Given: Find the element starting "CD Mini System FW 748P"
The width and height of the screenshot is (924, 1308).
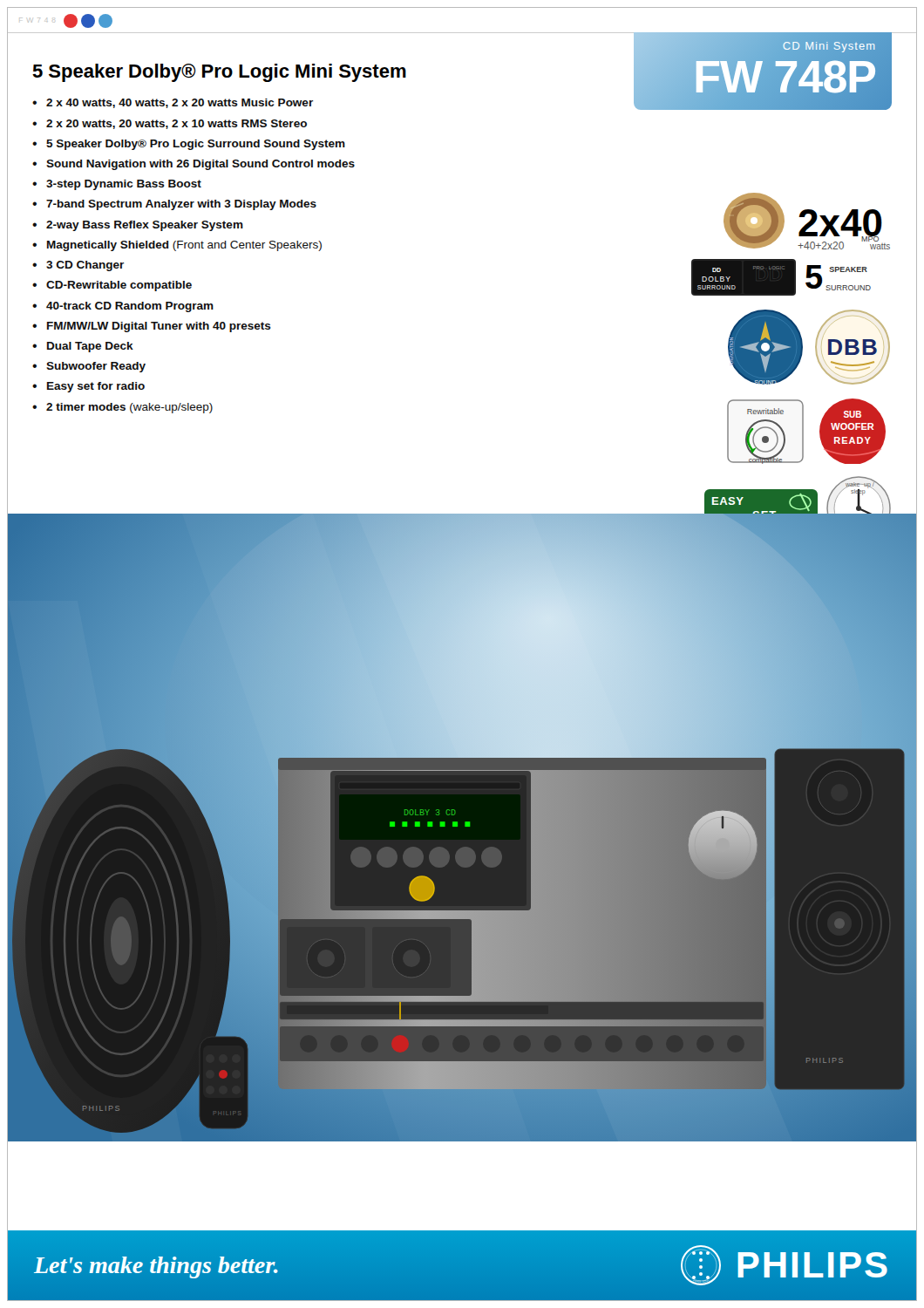Looking at the screenshot, I should [763, 71].
